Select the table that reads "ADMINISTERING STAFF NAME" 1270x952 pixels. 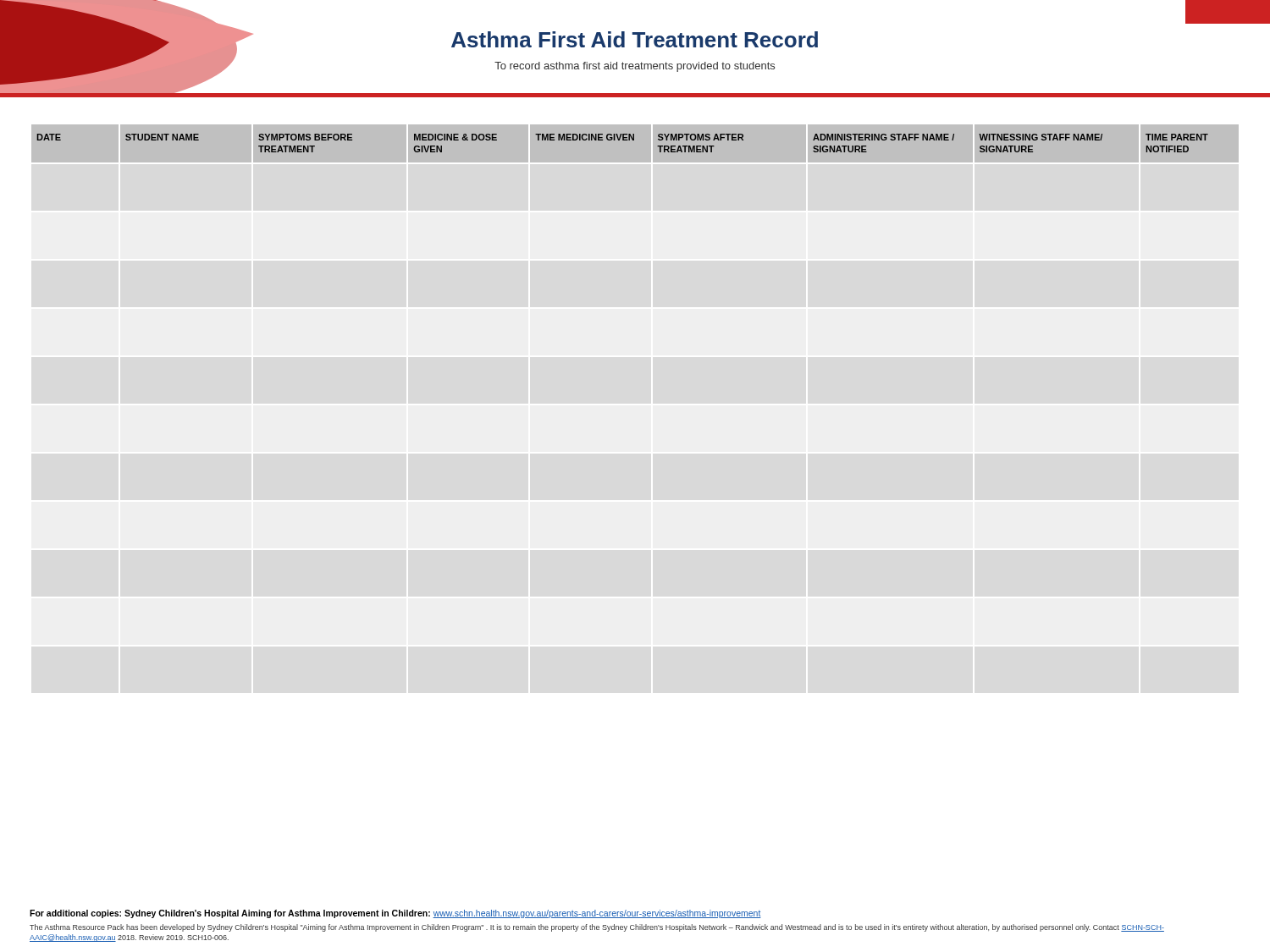click(635, 409)
